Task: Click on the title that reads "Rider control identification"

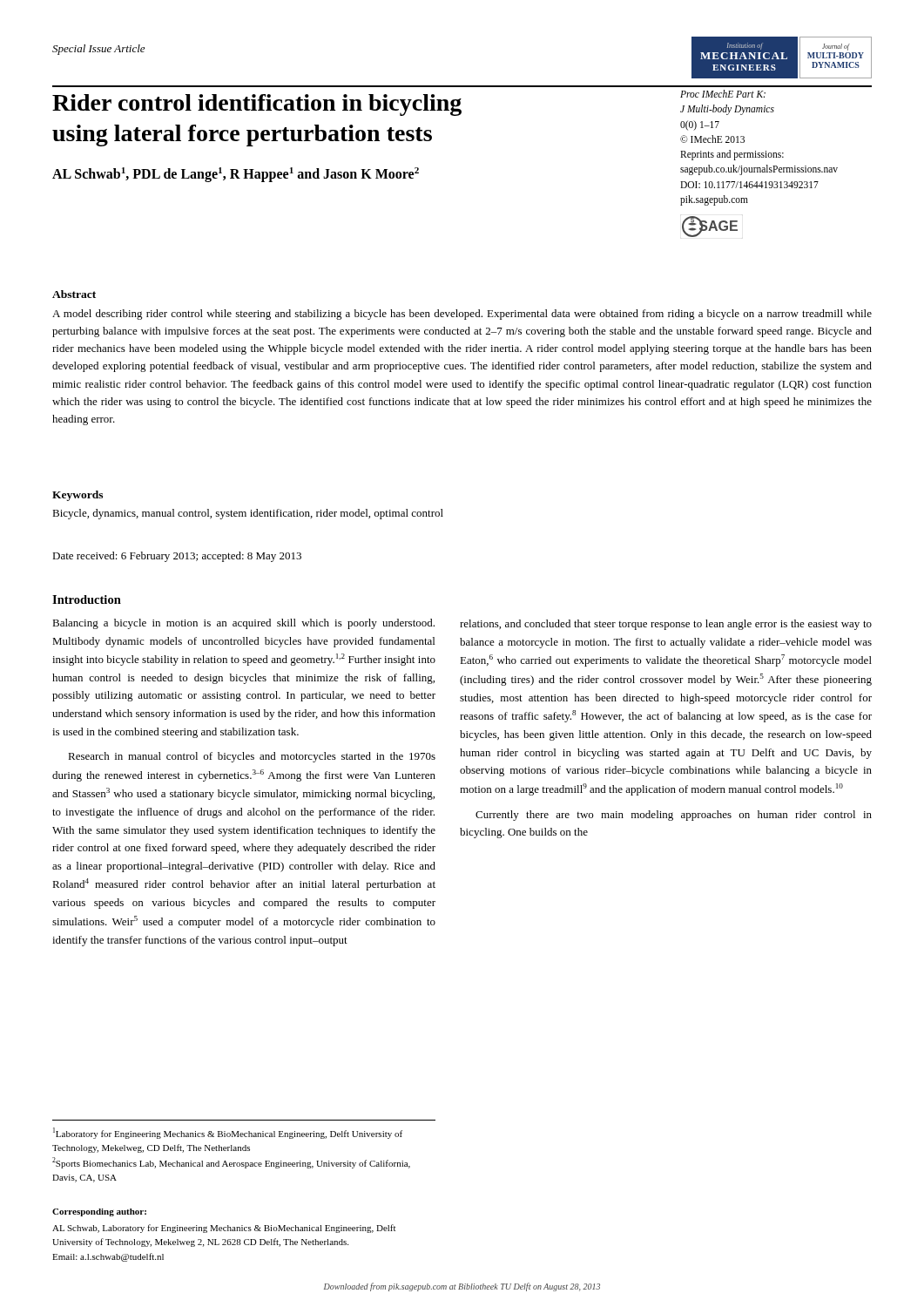Action: (x=283, y=136)
